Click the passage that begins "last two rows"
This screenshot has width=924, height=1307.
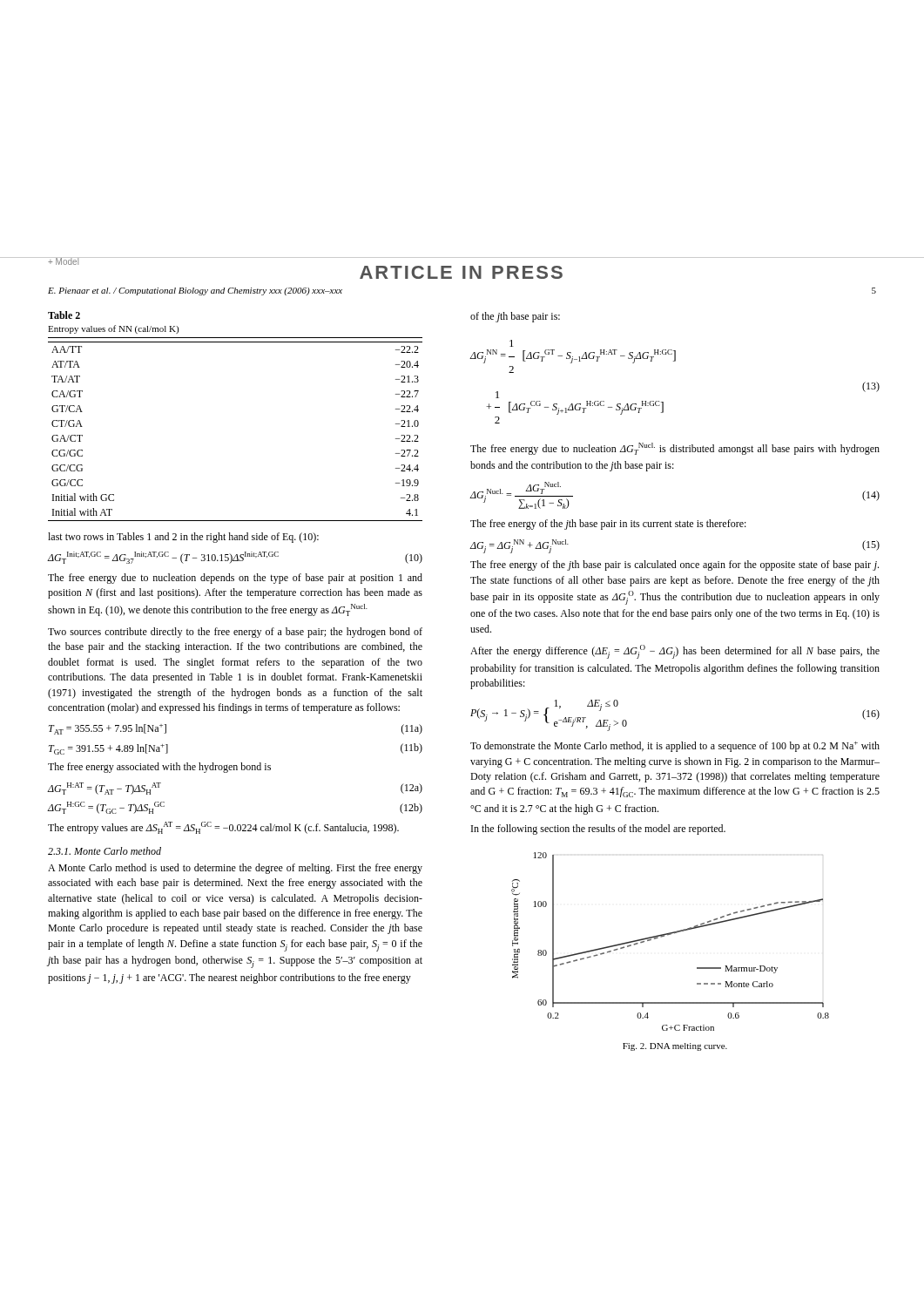[x=184, y=537]
